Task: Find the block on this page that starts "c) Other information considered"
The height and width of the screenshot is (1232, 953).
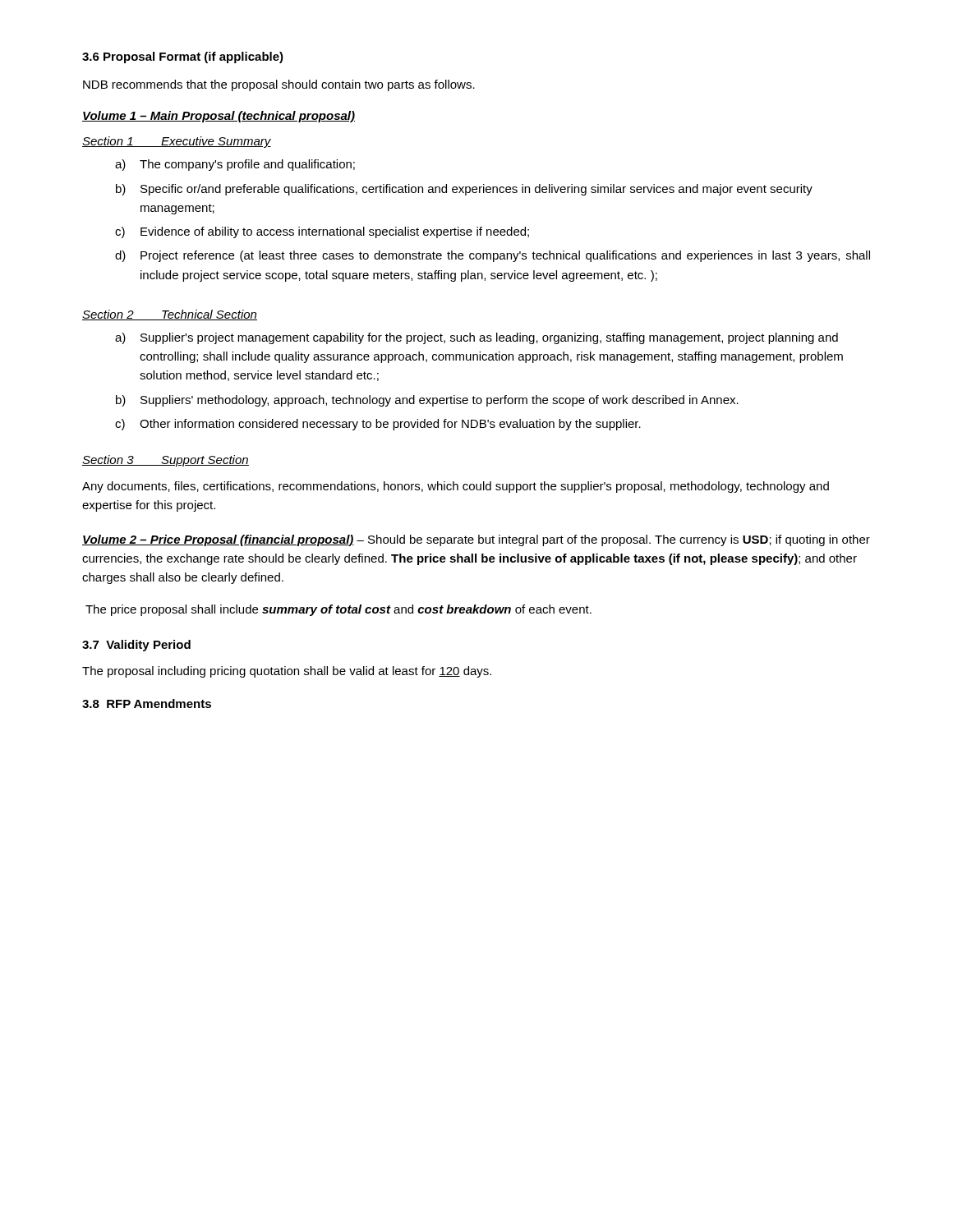Action: 378,423
